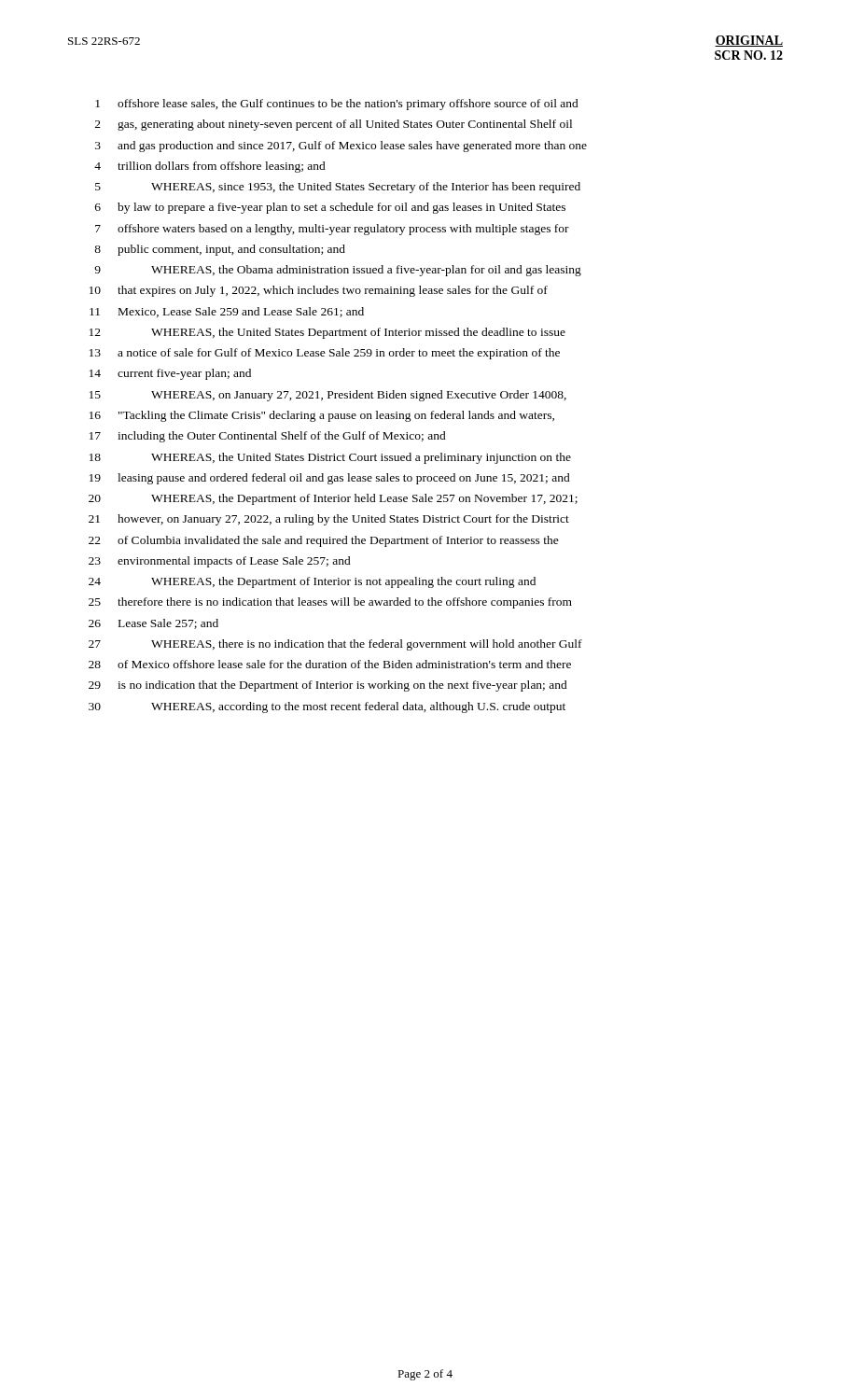Screen dimensions: 1400x850
Task: Click on the list item containing "29 is no indication"
Action: pos(425,686)
